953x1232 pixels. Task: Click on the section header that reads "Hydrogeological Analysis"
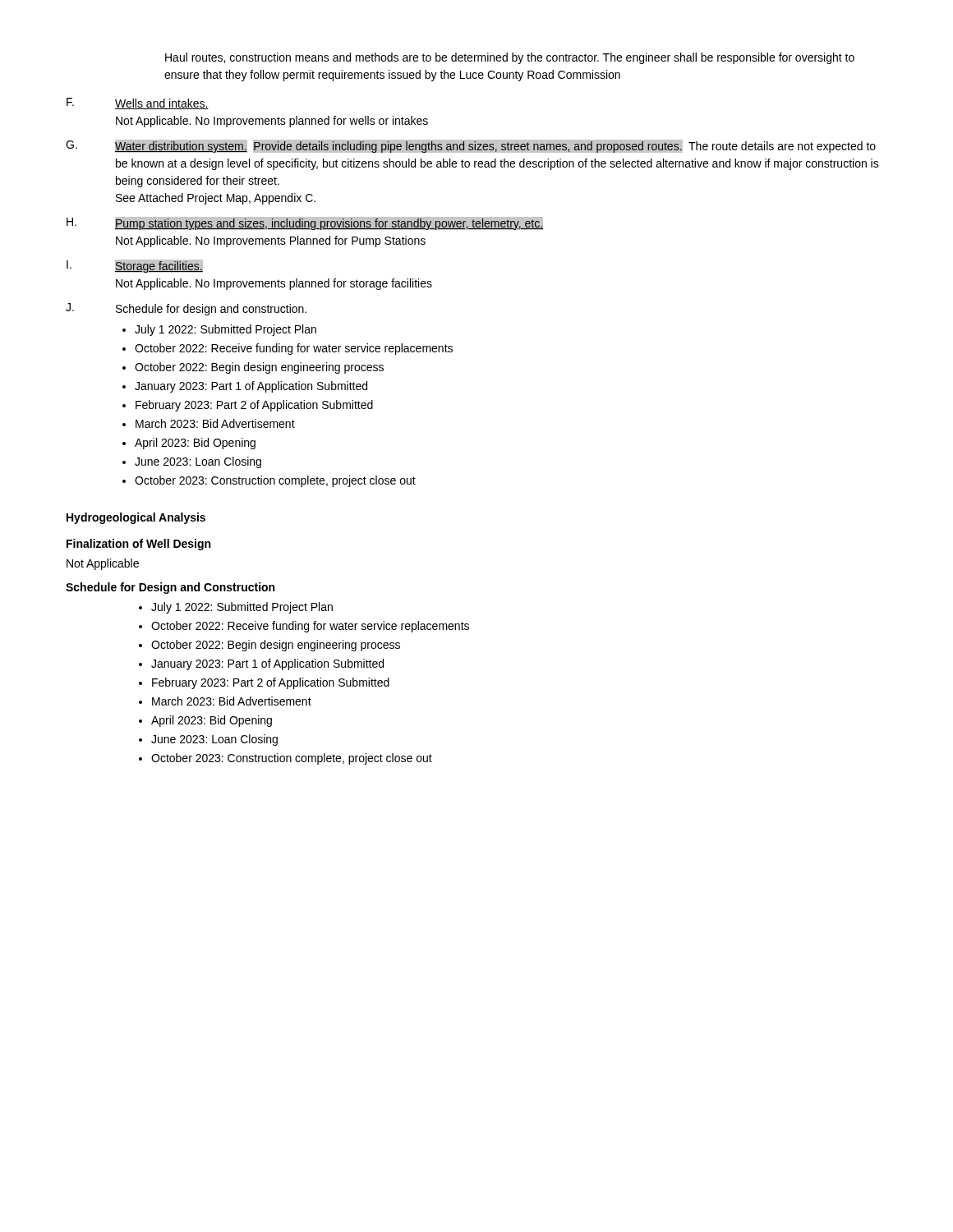tap(136, 517)
